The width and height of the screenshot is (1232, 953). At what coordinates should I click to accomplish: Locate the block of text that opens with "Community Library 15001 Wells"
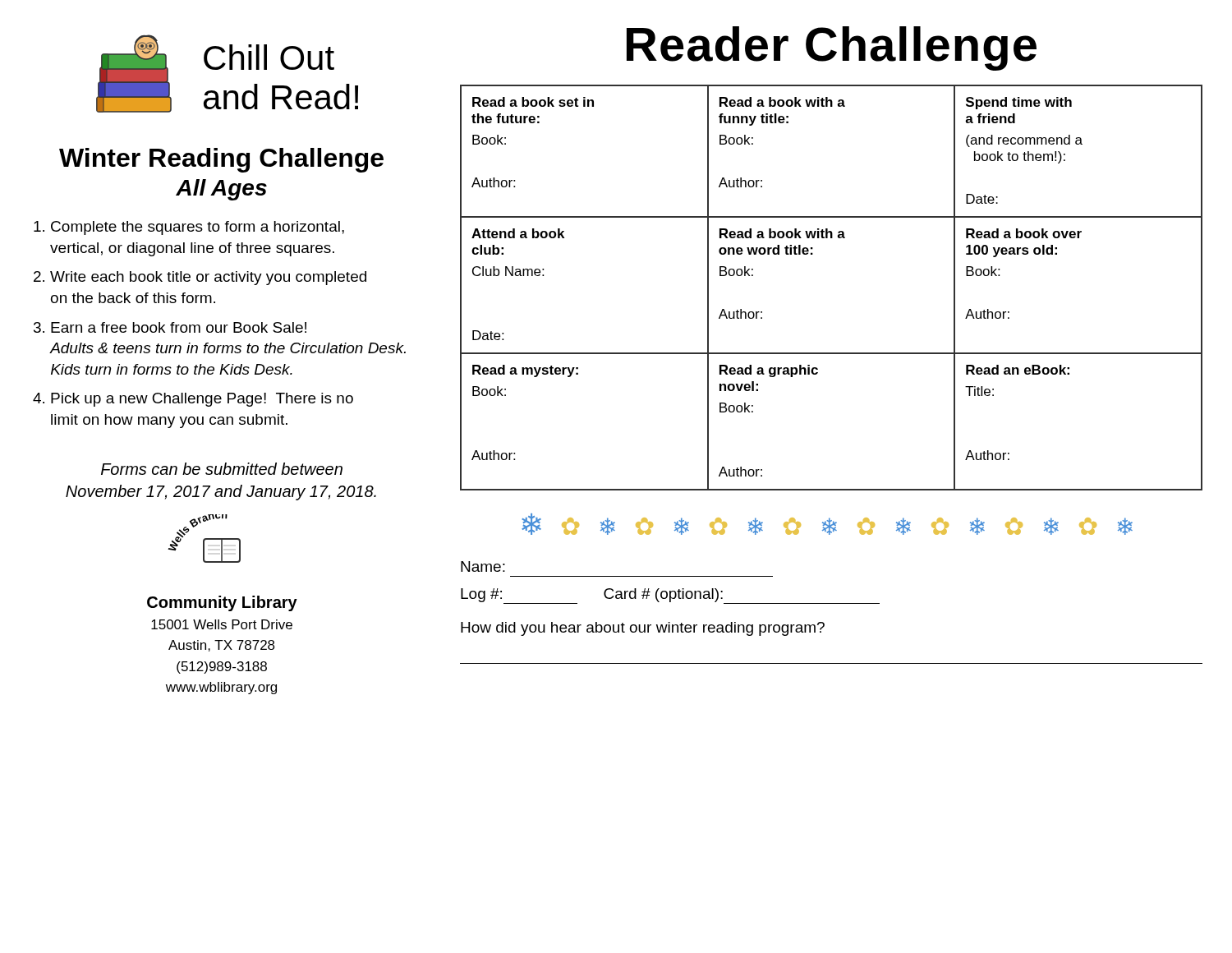(x=222, y=644)
